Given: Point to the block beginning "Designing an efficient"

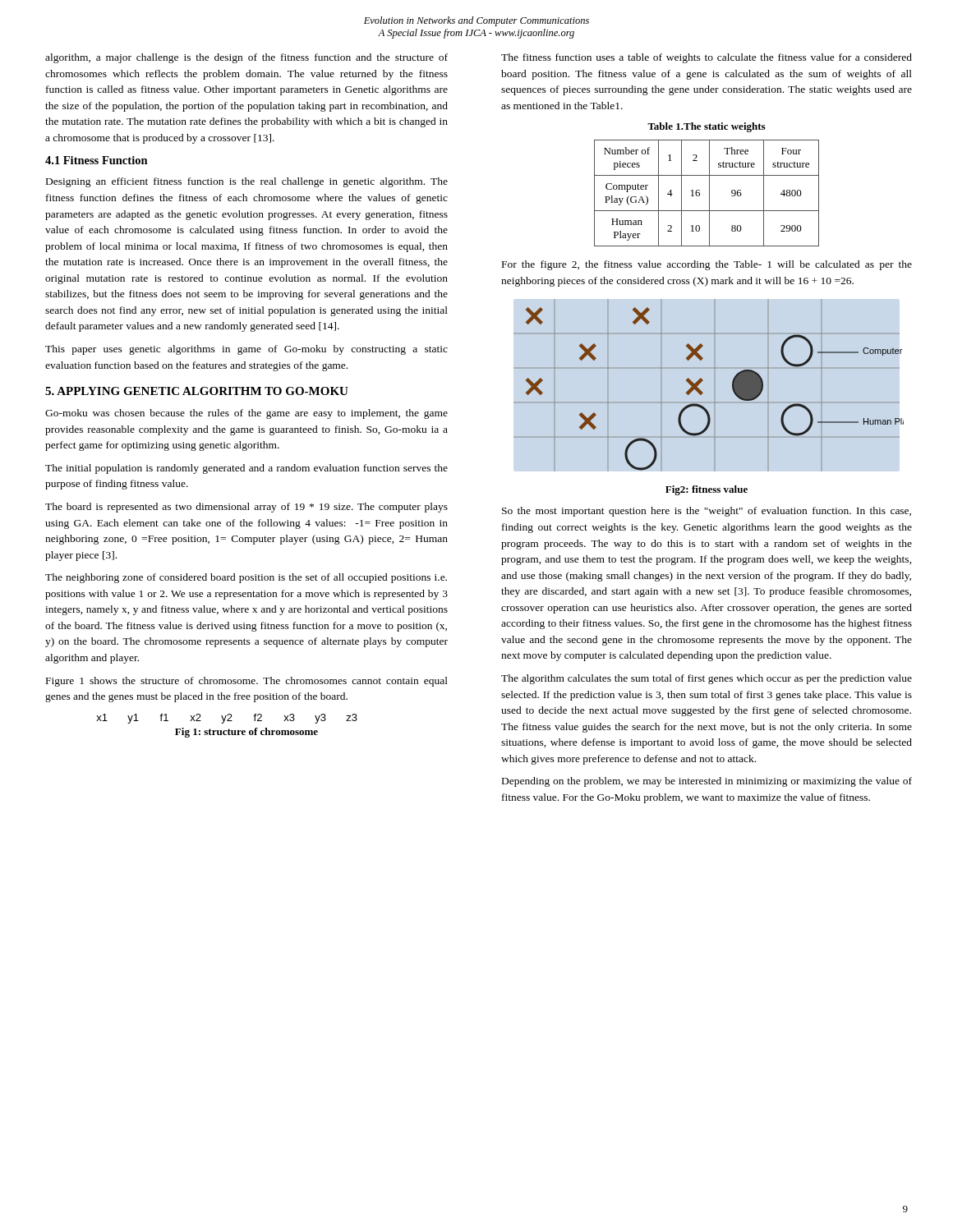Looking at the screenshot, I should [x=246, y=254].
